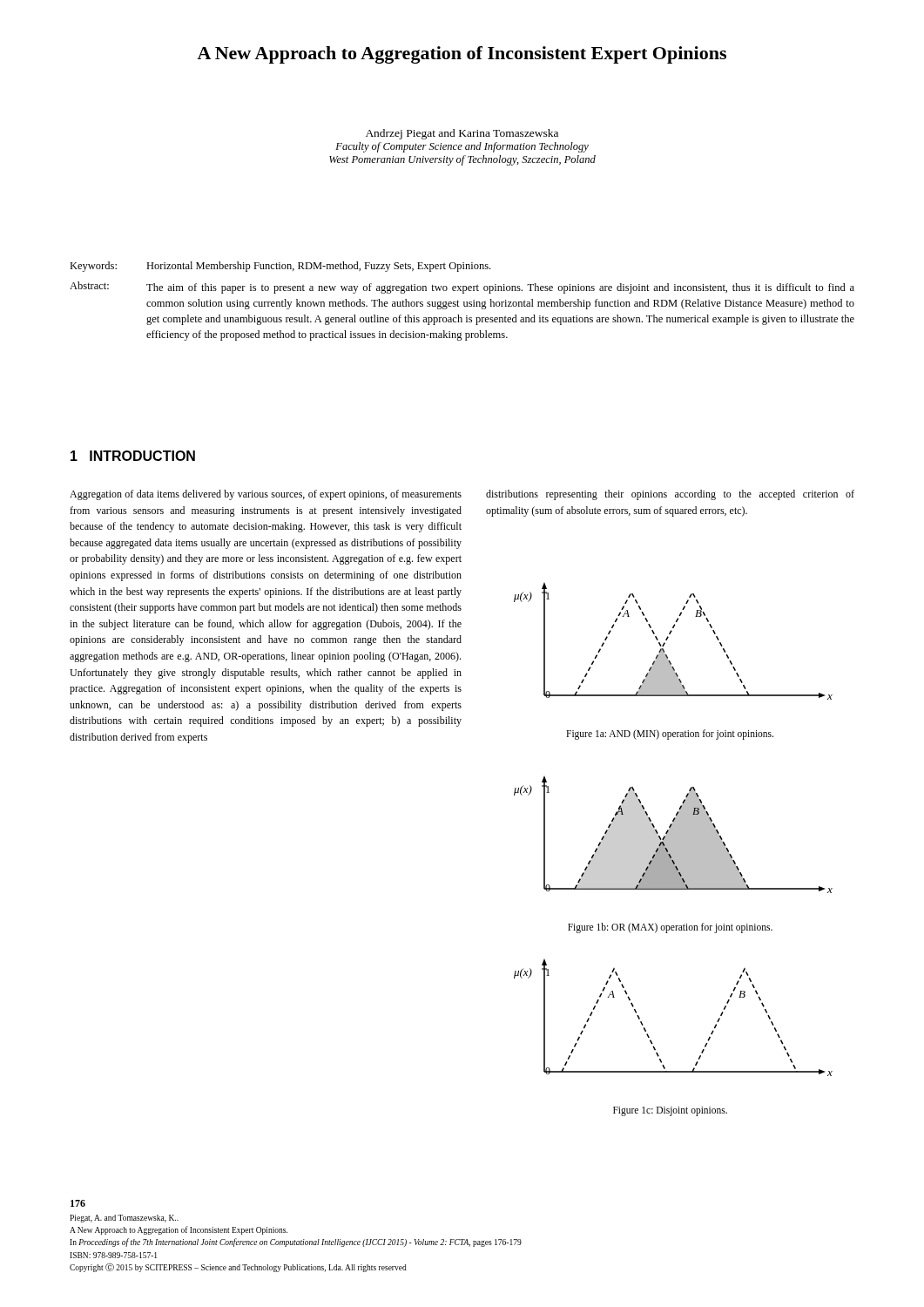The width and height of the screenshot is (924, 1307).
Task: Find the block on this page that starts "Andrzej Piegat and Karina Tomaszewska"
Action: pos(462,146)
